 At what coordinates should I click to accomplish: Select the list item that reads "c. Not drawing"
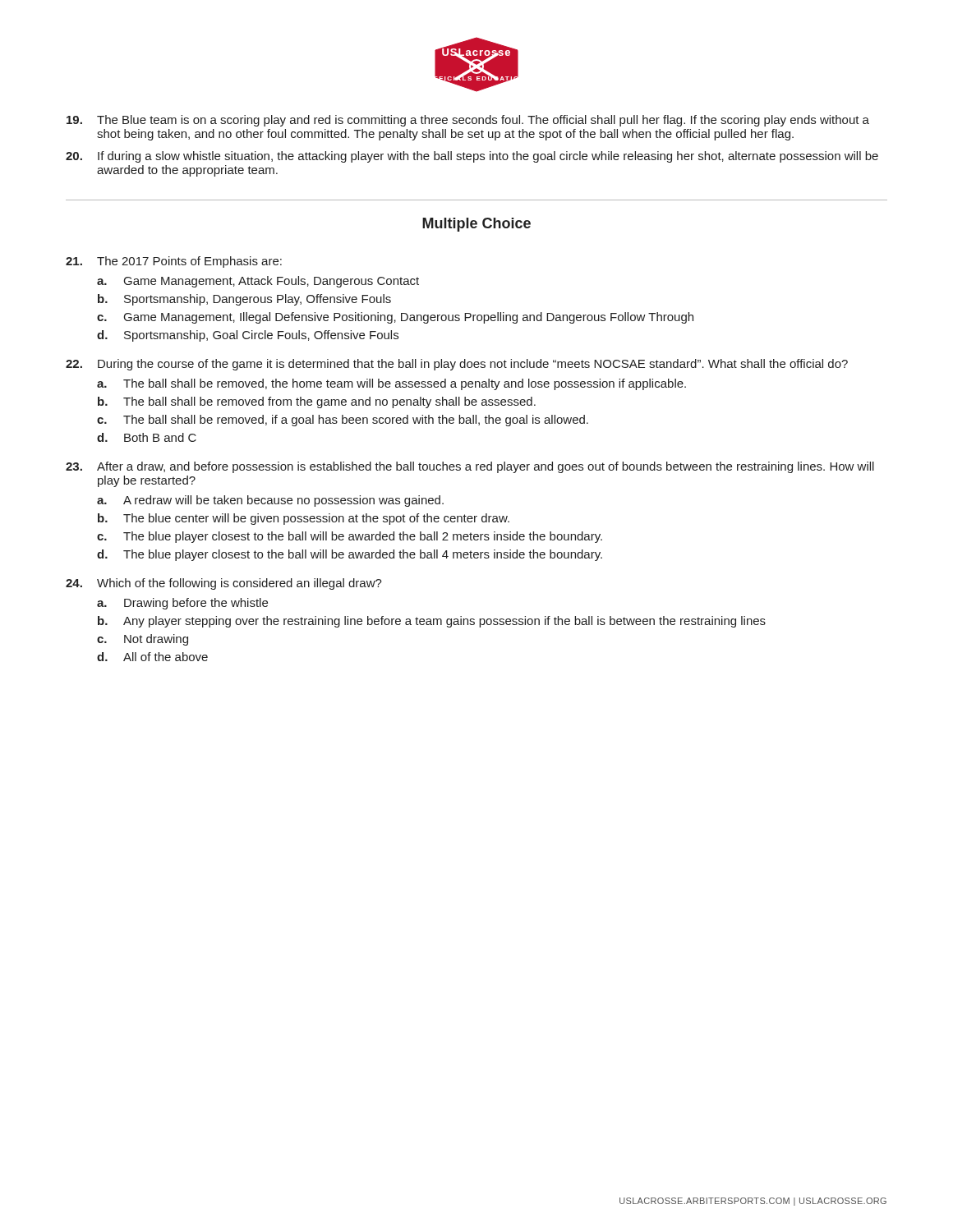(x=143, y=640)
